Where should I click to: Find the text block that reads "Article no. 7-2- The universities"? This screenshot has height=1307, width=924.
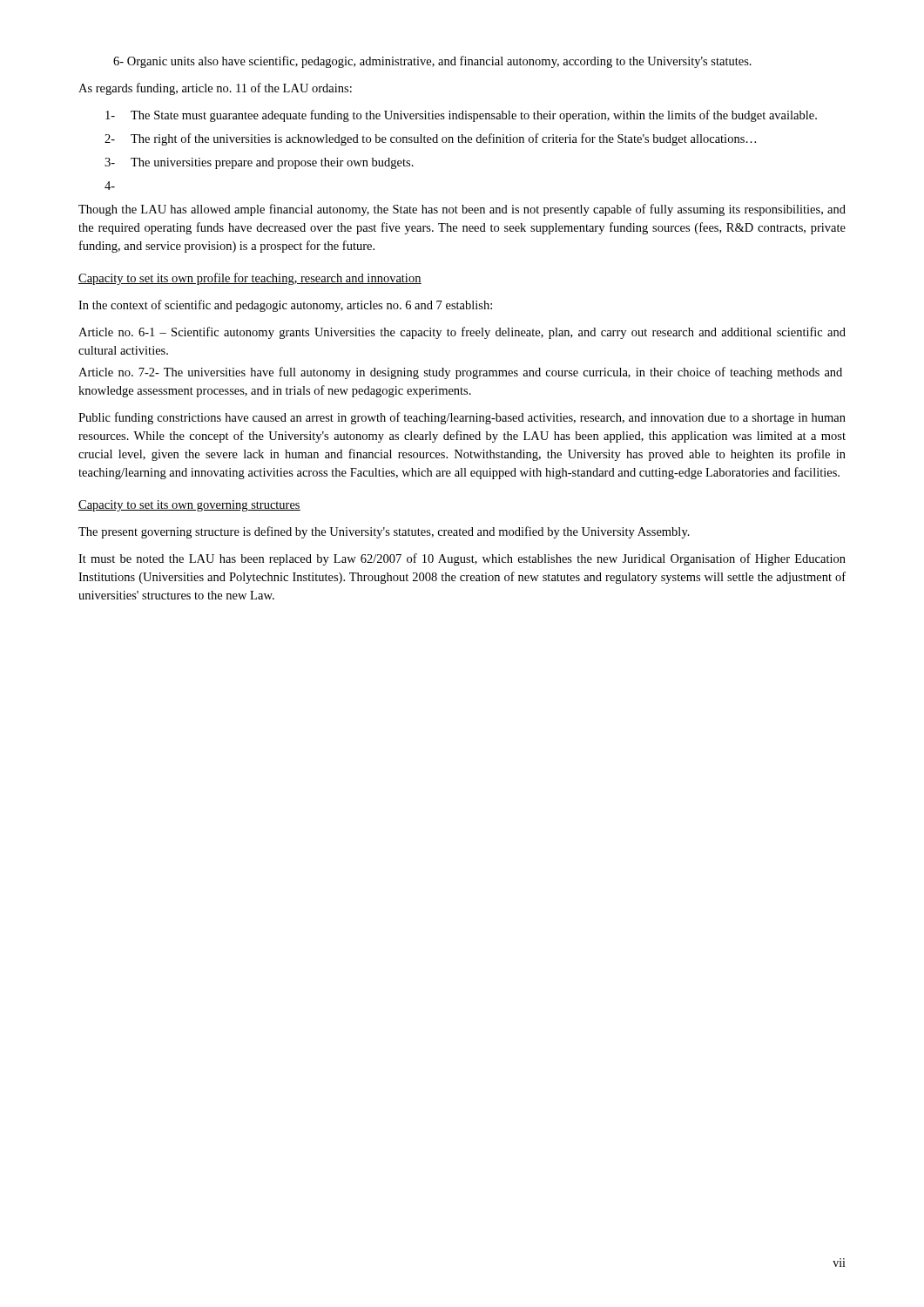click(x=462, y=381)
